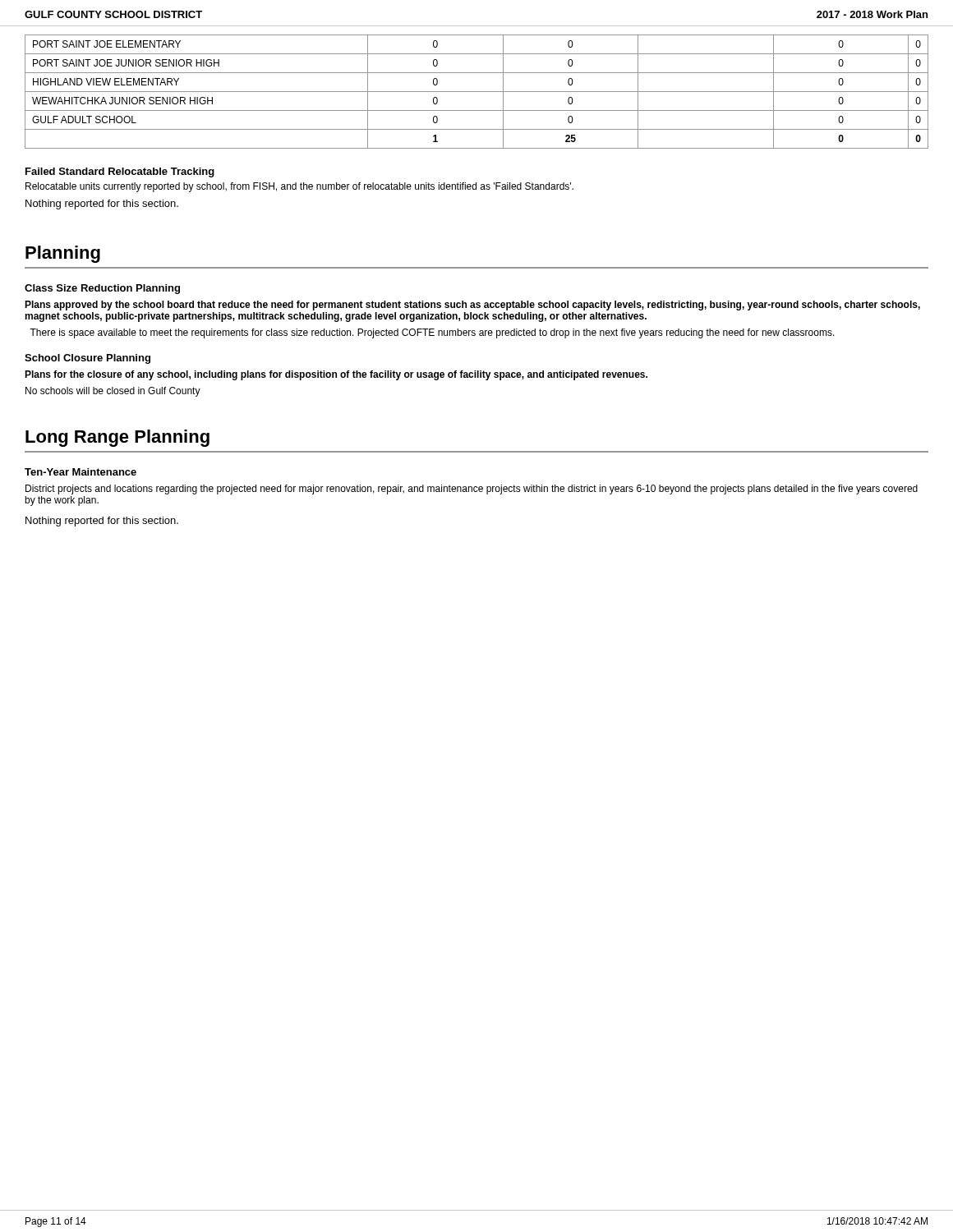The width and height of the screenshot is (953, 1232).
Task: Locate the passage starting "School Closure Planning"
Action: point(88,358)
